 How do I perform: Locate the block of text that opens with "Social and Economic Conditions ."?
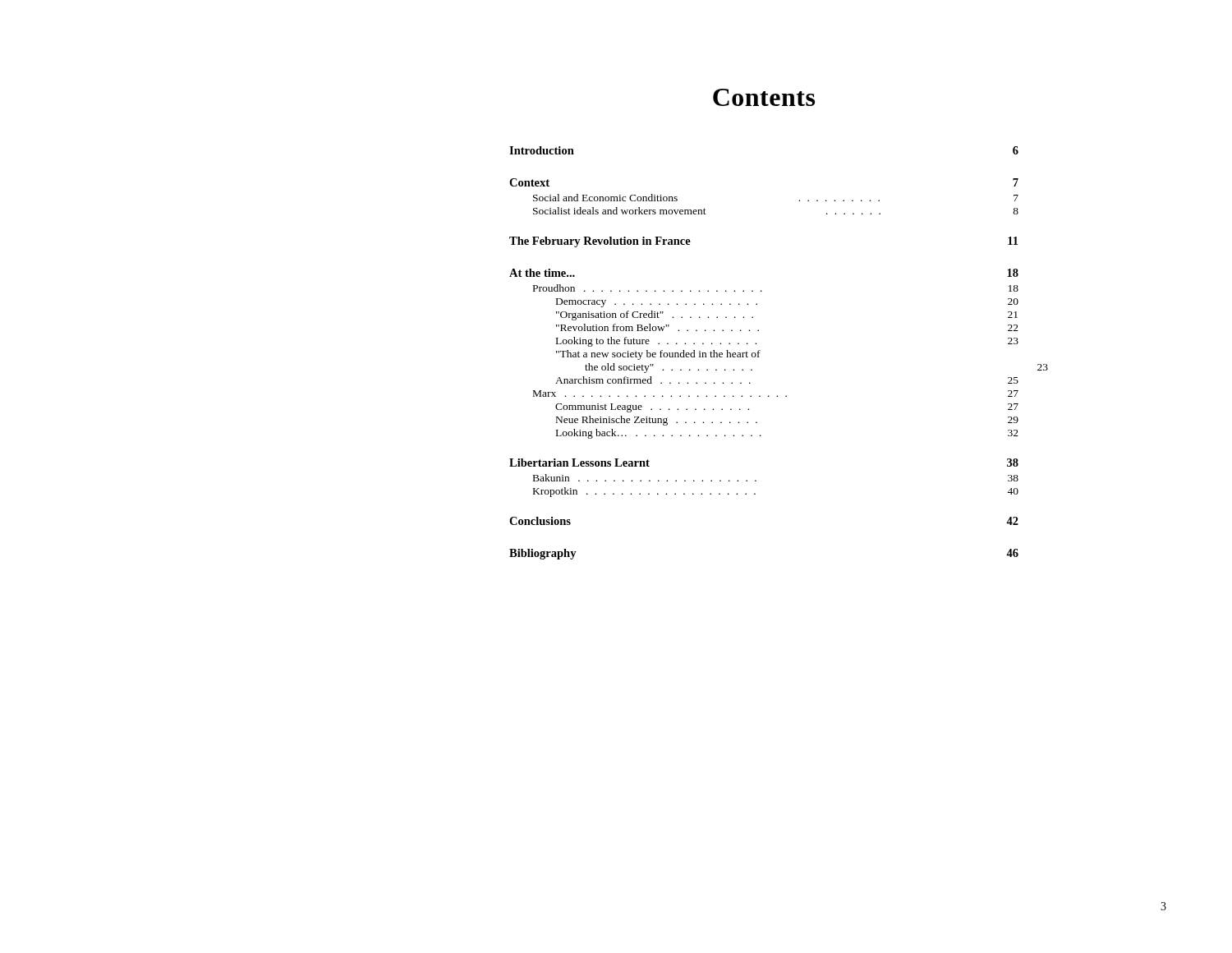607,197
